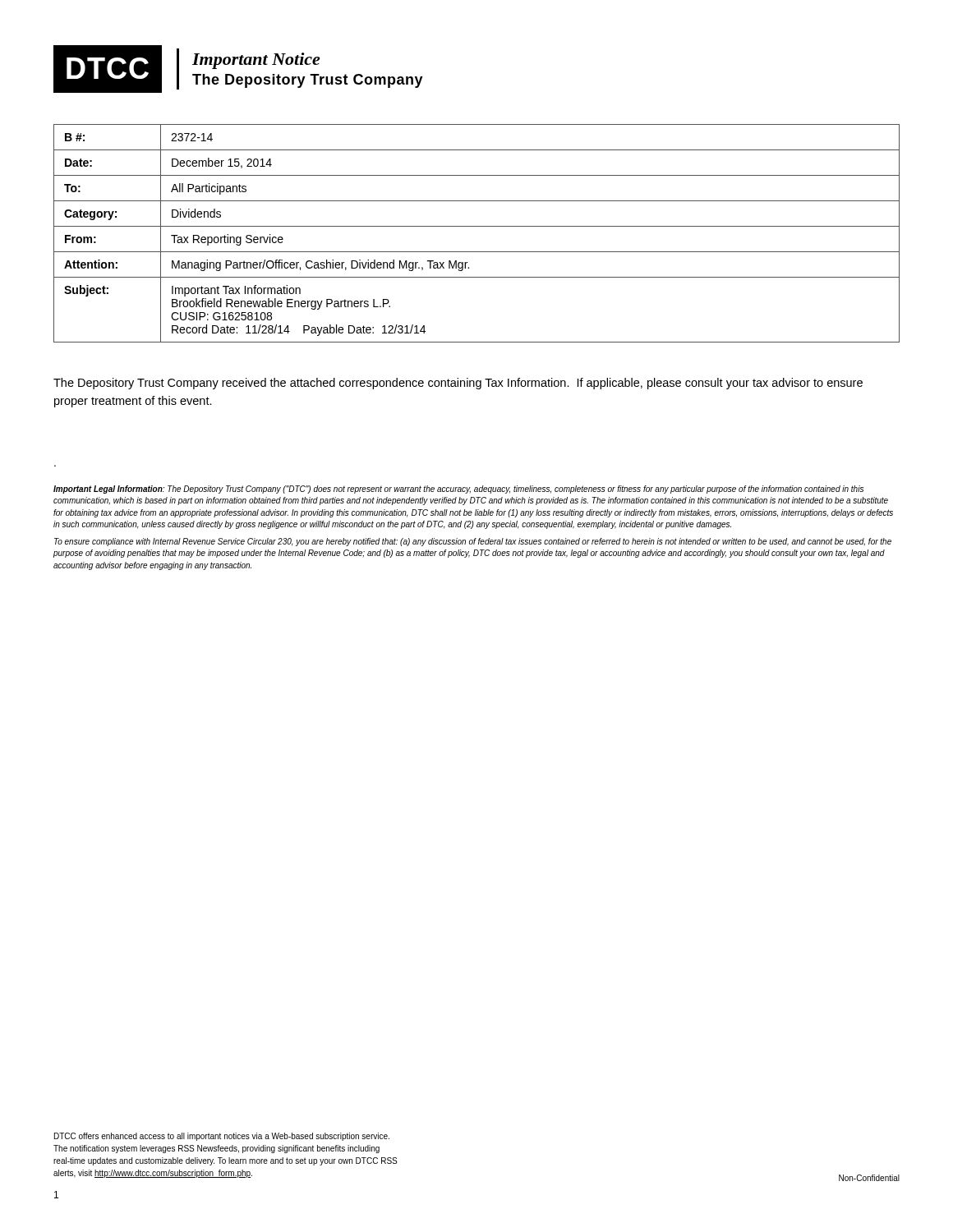Select the footnote that reads "Important Legal Information:"
953x1232 pixels.
(476, 528)
